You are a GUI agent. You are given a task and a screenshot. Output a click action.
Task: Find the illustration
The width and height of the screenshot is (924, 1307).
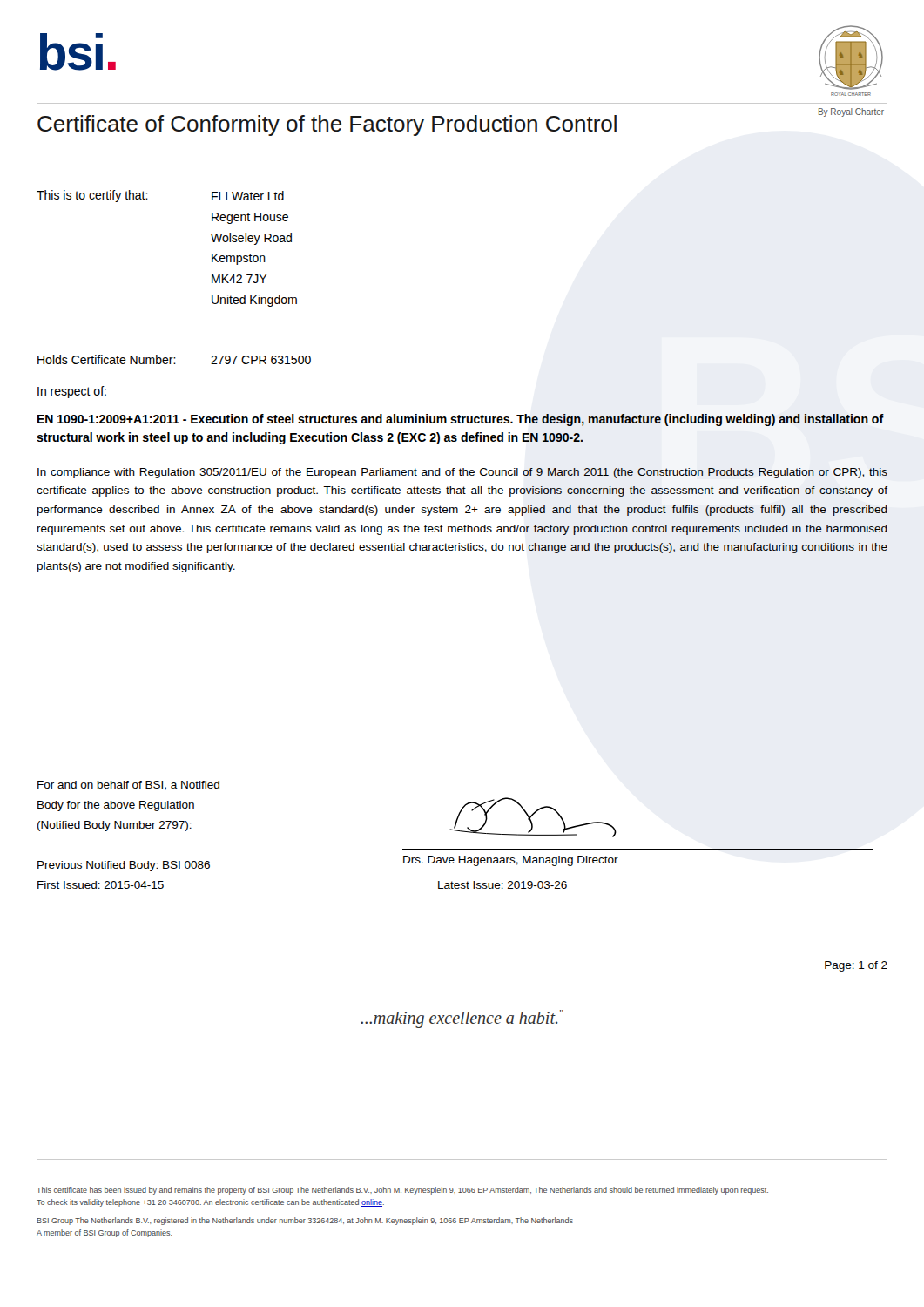coord(637,810)
